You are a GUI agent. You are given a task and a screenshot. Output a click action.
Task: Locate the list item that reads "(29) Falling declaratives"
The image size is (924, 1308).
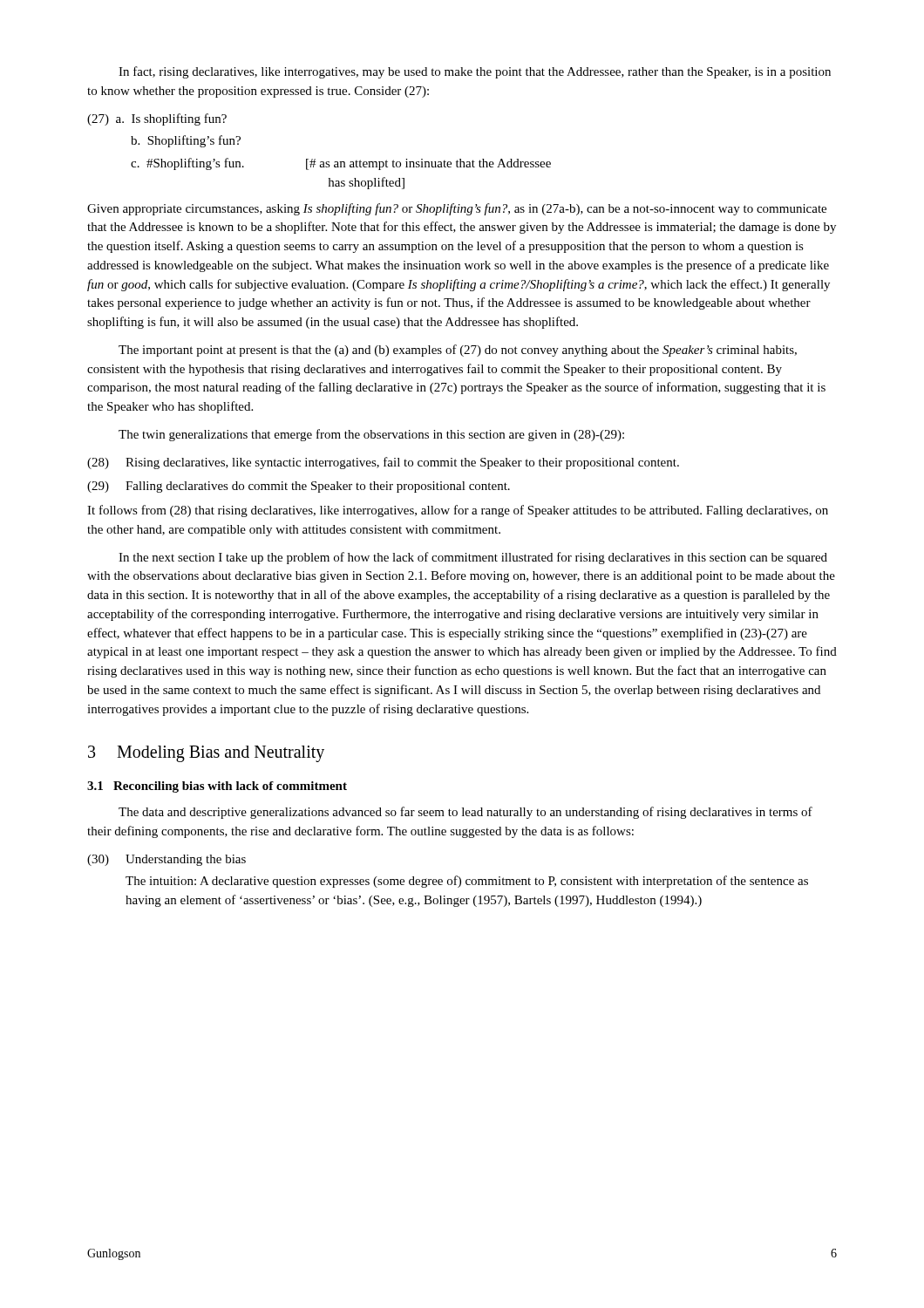[x=462, y=487]
